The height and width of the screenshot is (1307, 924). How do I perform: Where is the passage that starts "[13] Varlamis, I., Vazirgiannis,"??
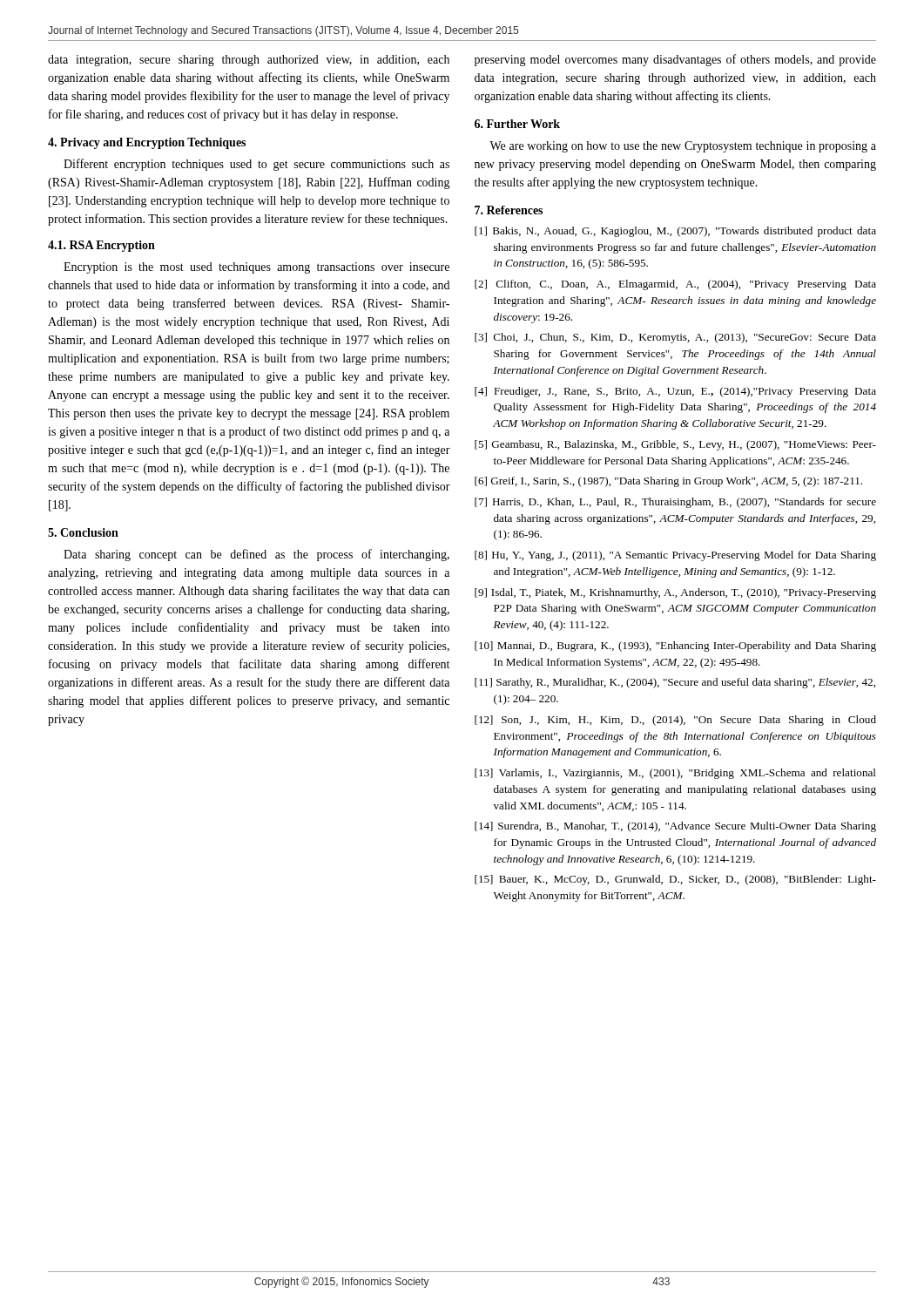pyautogui.click(x=675, y=789)
